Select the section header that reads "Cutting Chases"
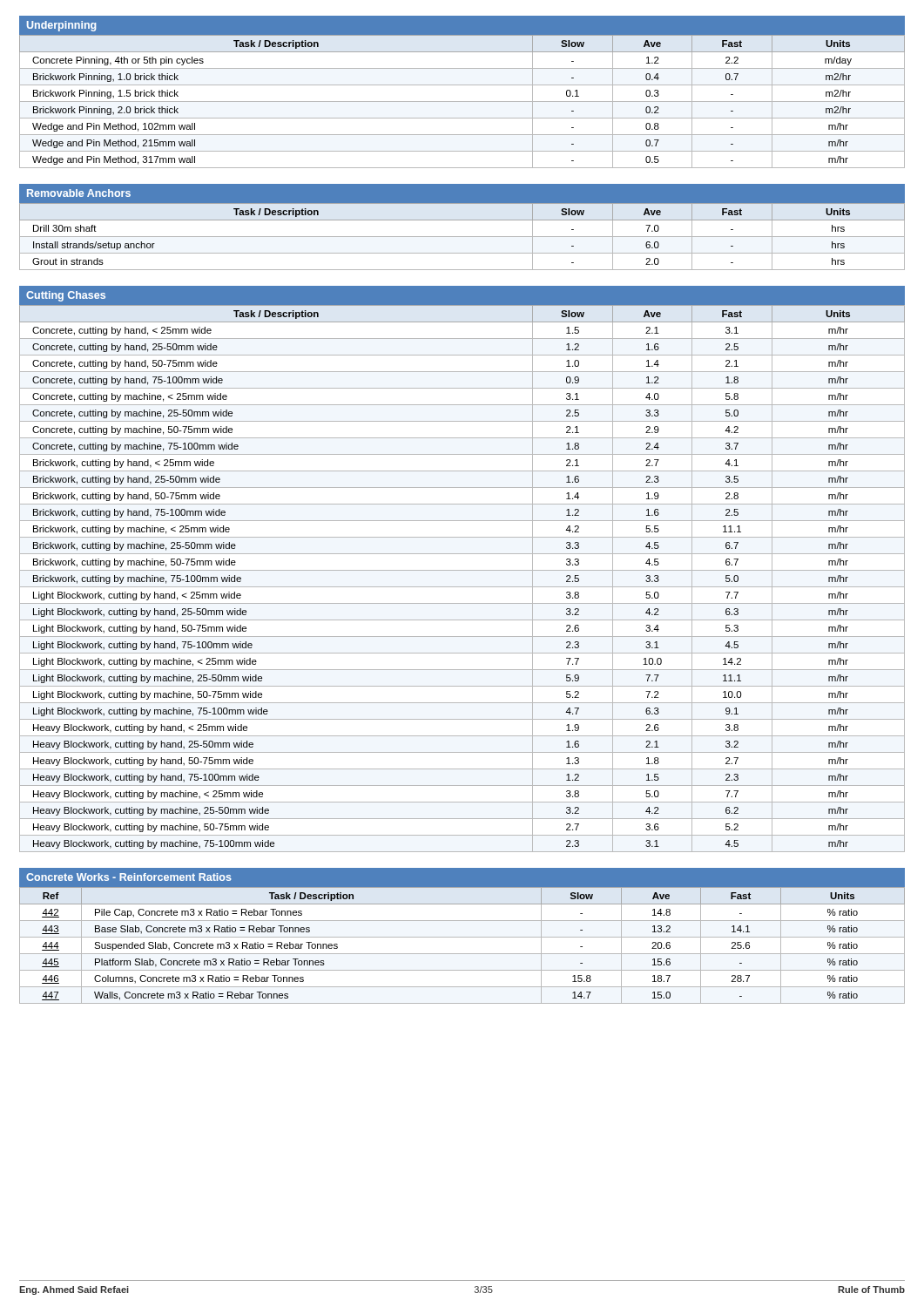Screen dimensions: 1307x924 coord(66,295)
